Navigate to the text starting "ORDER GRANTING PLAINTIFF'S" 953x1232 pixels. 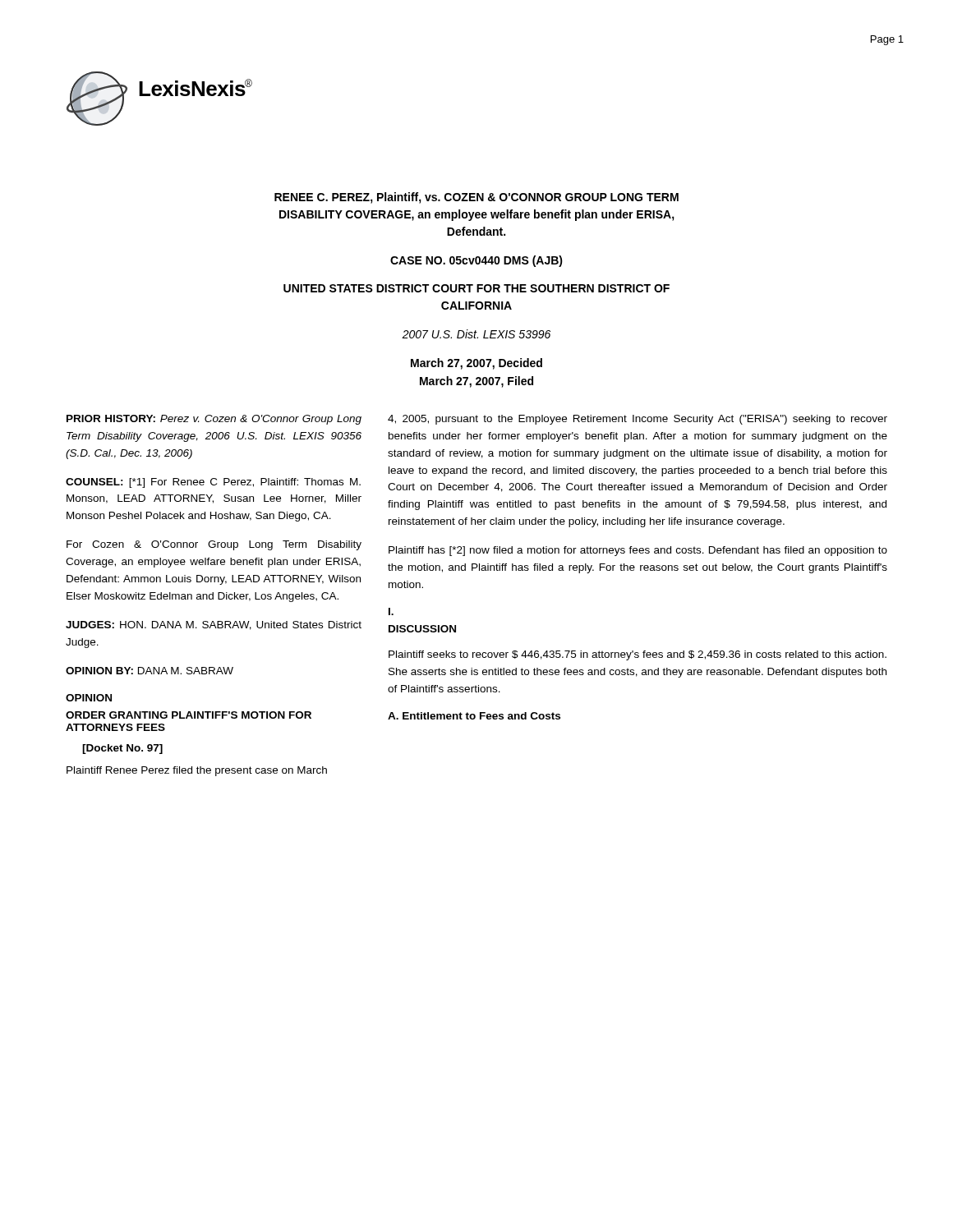tap(189, 721)
